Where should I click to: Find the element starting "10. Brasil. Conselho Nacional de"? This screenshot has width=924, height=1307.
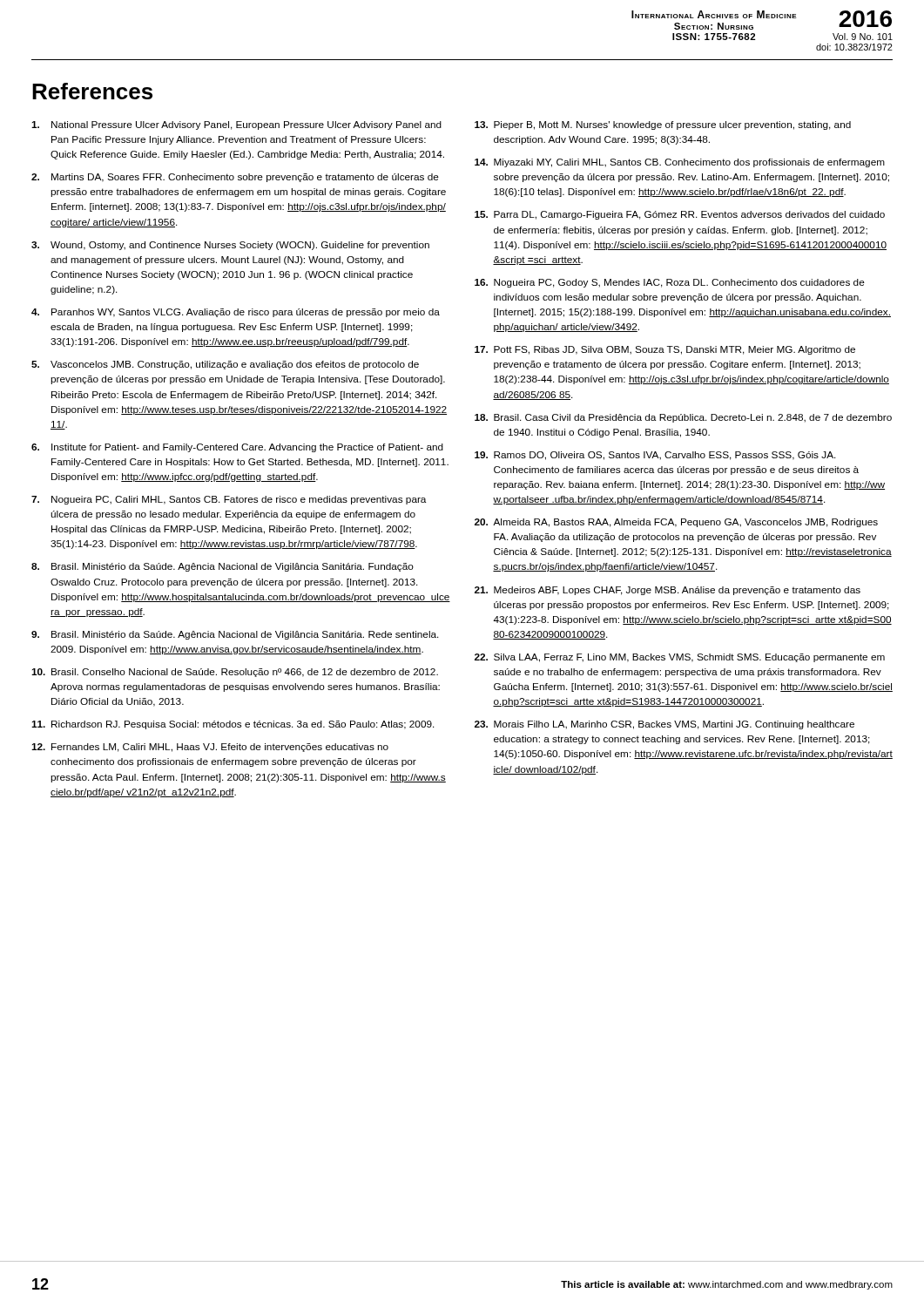[x=241, y=687]
